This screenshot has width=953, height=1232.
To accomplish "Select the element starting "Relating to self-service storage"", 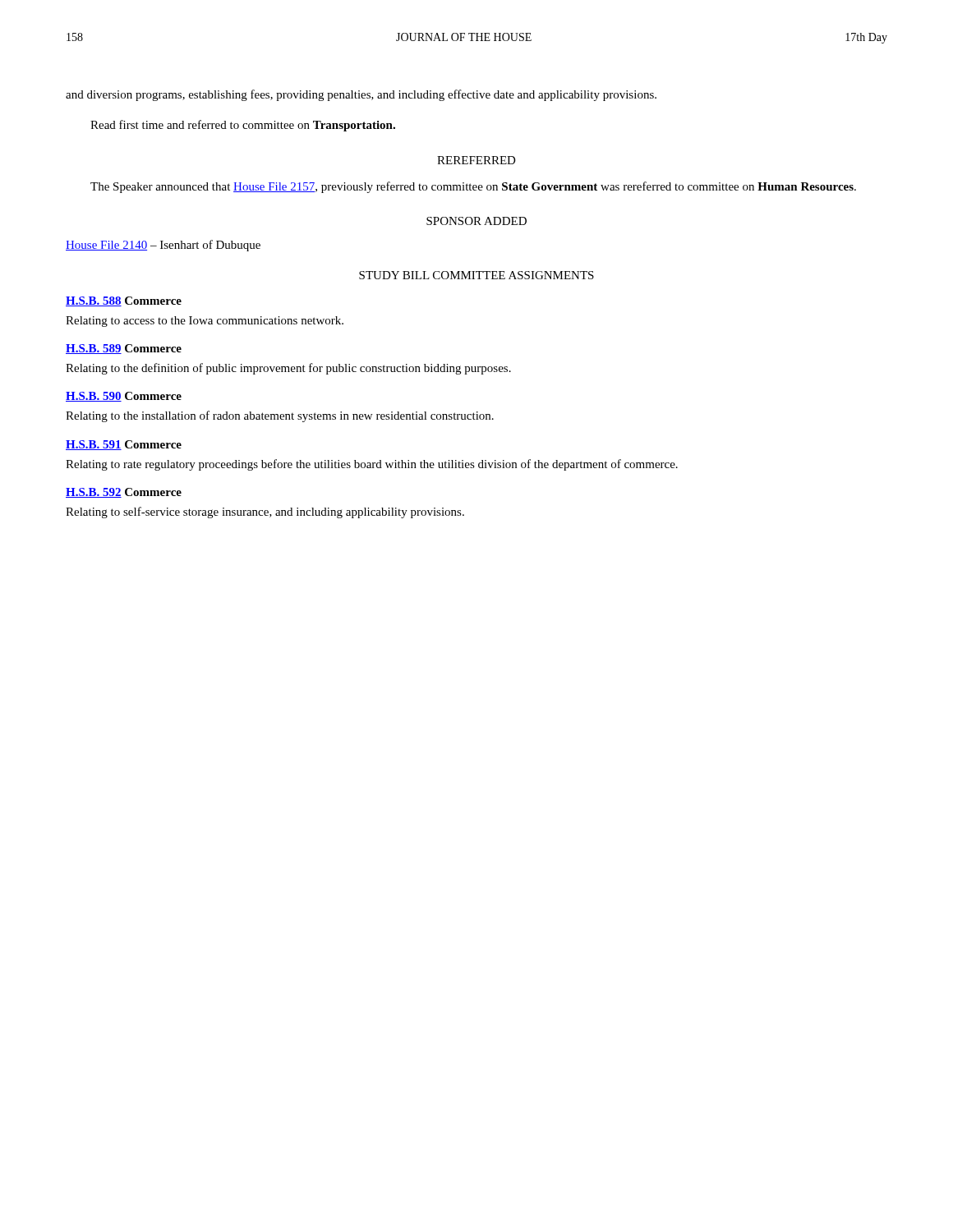I will click(265, 511).
